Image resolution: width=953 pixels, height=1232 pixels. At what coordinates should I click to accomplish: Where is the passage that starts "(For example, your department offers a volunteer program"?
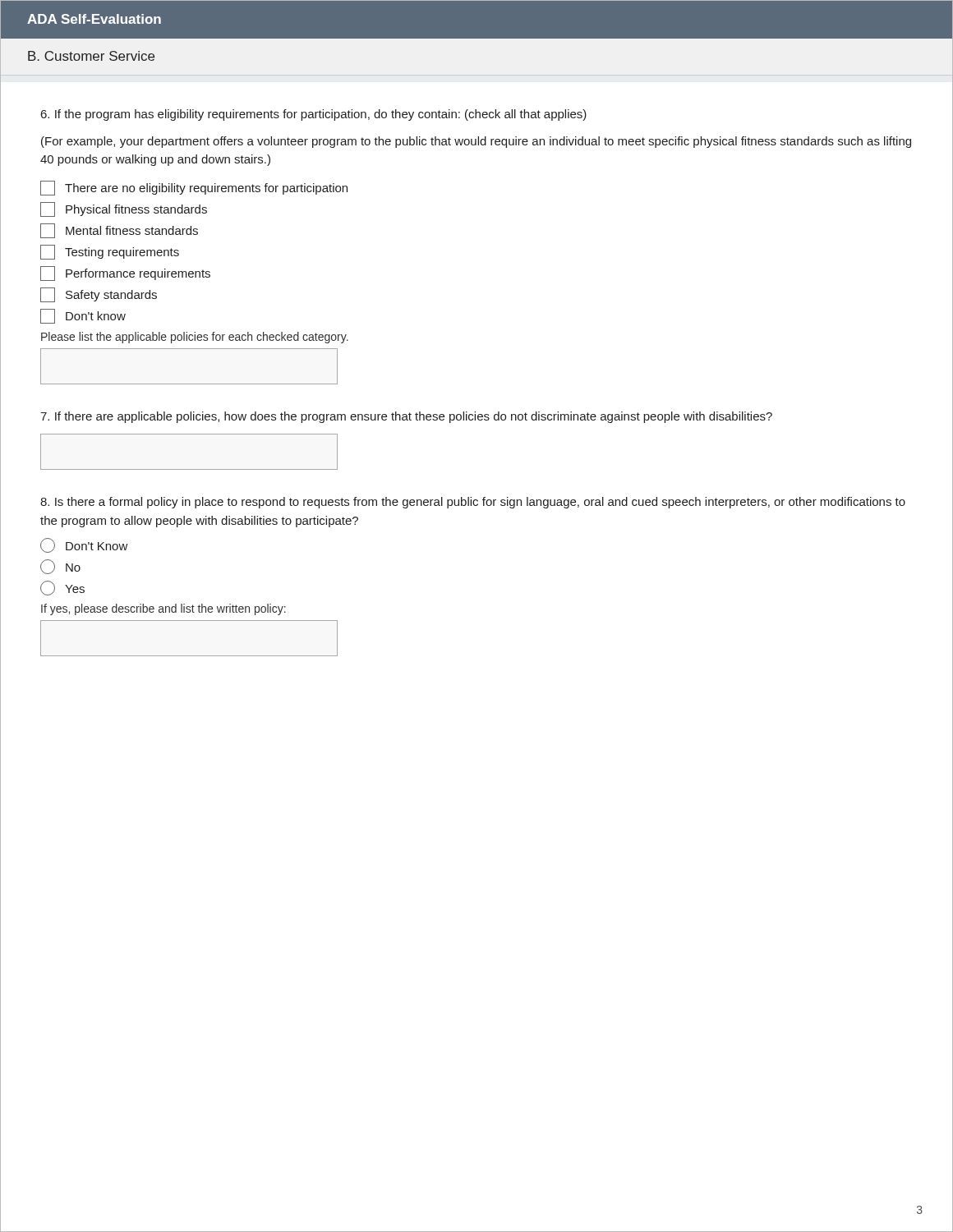pyautogui.click(x=476, y=150)
